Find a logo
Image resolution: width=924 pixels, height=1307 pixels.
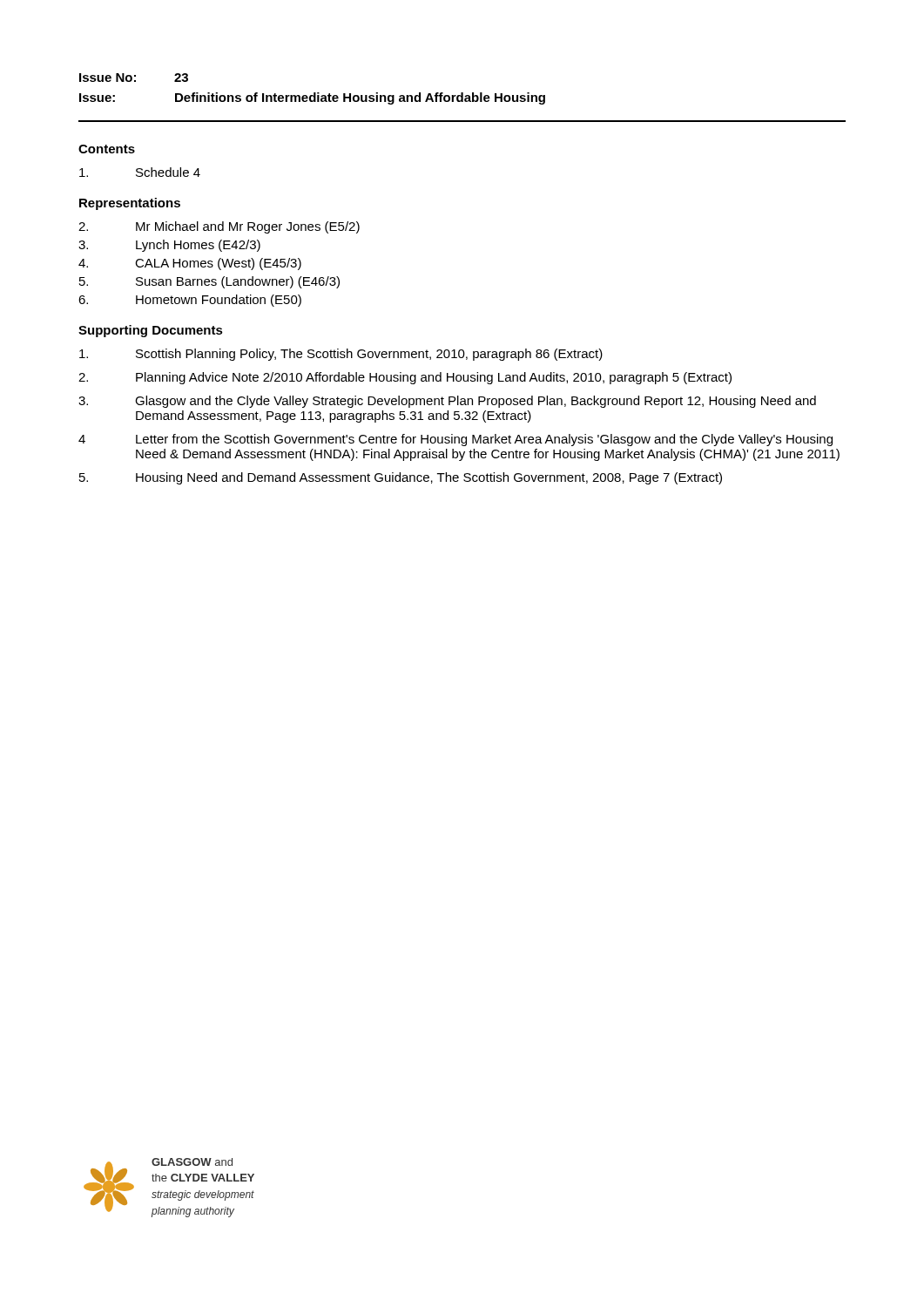point(167,1187)
